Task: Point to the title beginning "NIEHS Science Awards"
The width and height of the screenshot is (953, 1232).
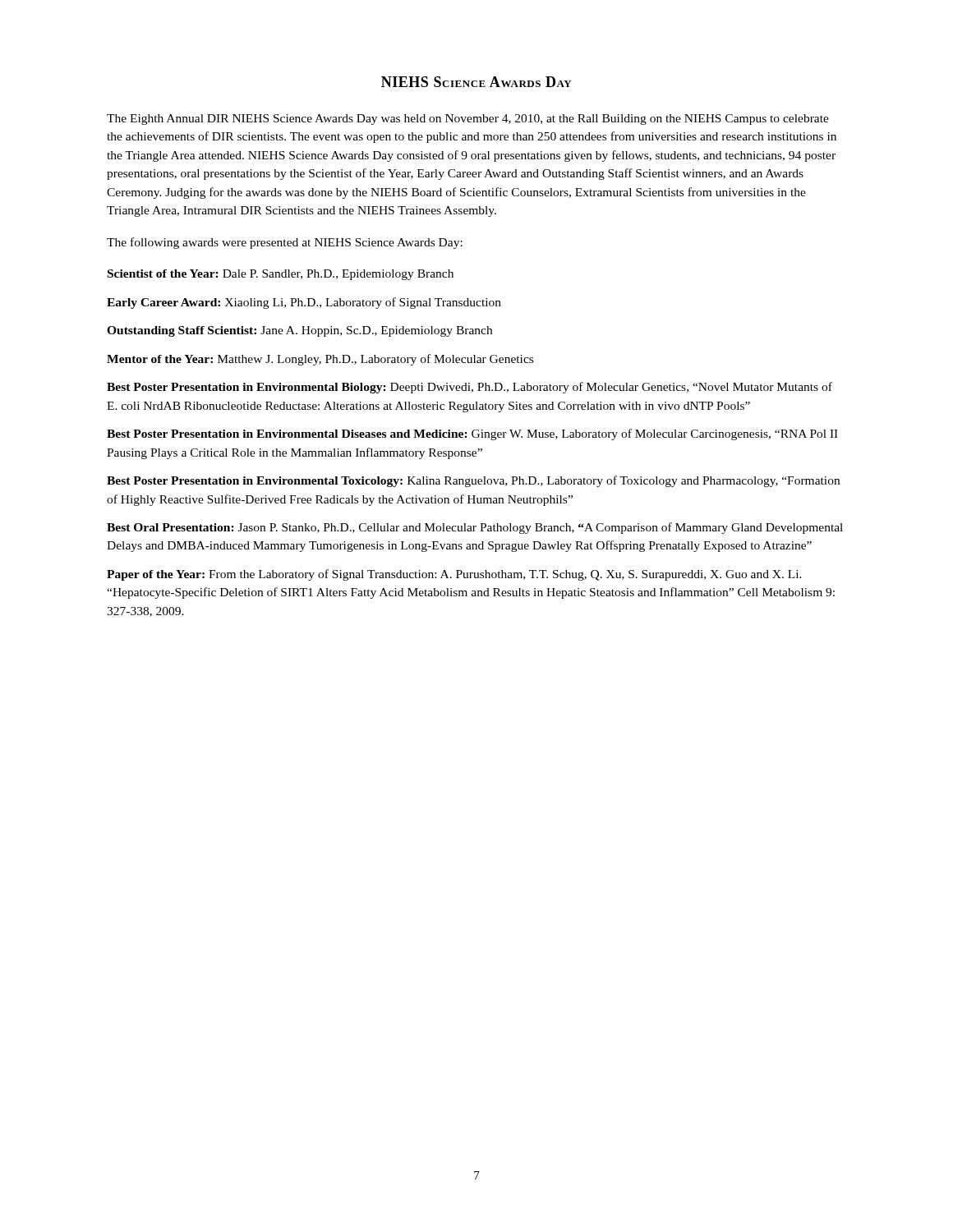Action: (476, 83)
